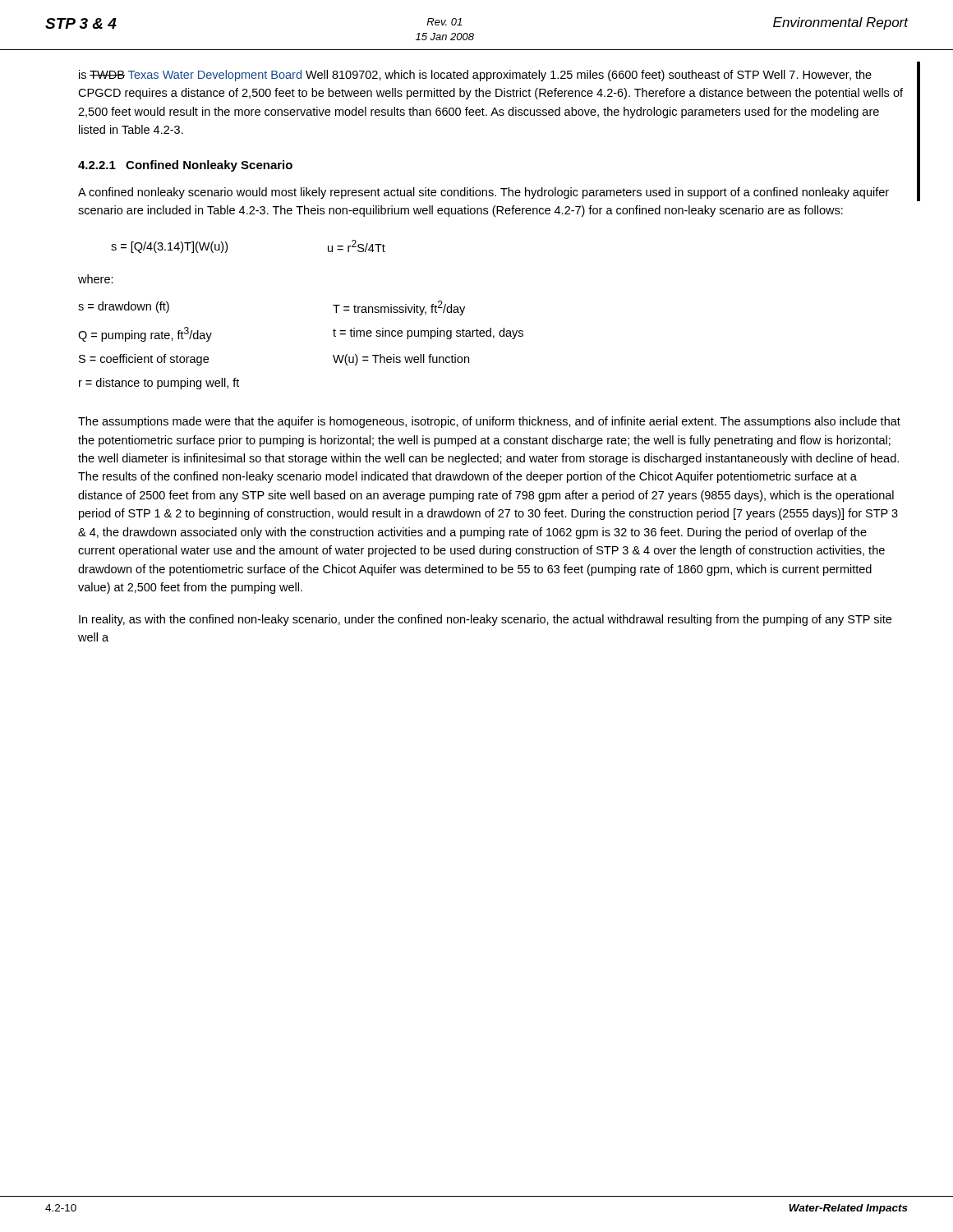Image resolution: width=953 pixels, height=1232 pixels.
Task: Click on the text block that reads "In reality, as with the confined"
Action: [485, 628]
